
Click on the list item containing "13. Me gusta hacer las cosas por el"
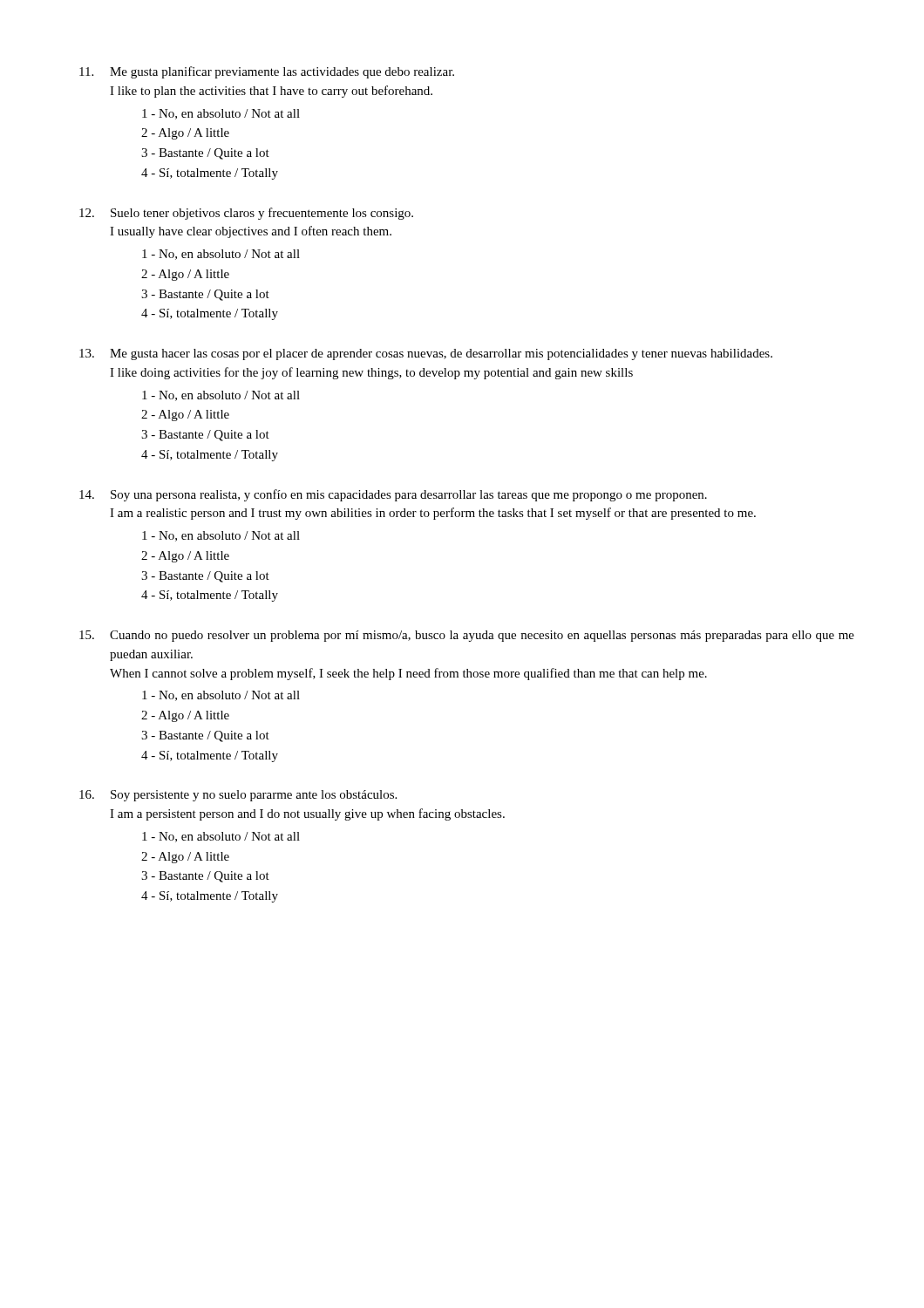click(426, 354)
